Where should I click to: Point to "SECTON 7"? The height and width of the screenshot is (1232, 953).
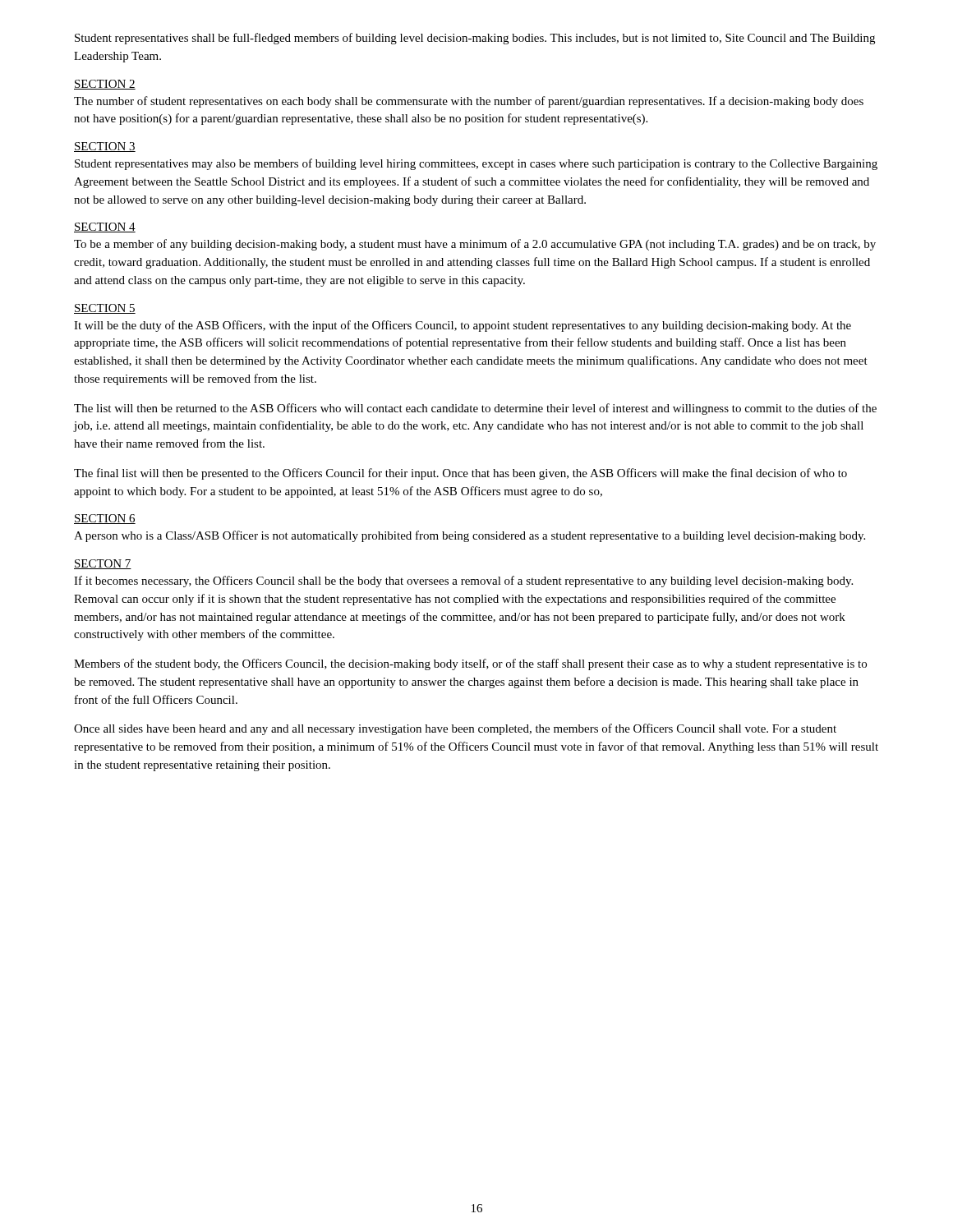pos(102,563)
